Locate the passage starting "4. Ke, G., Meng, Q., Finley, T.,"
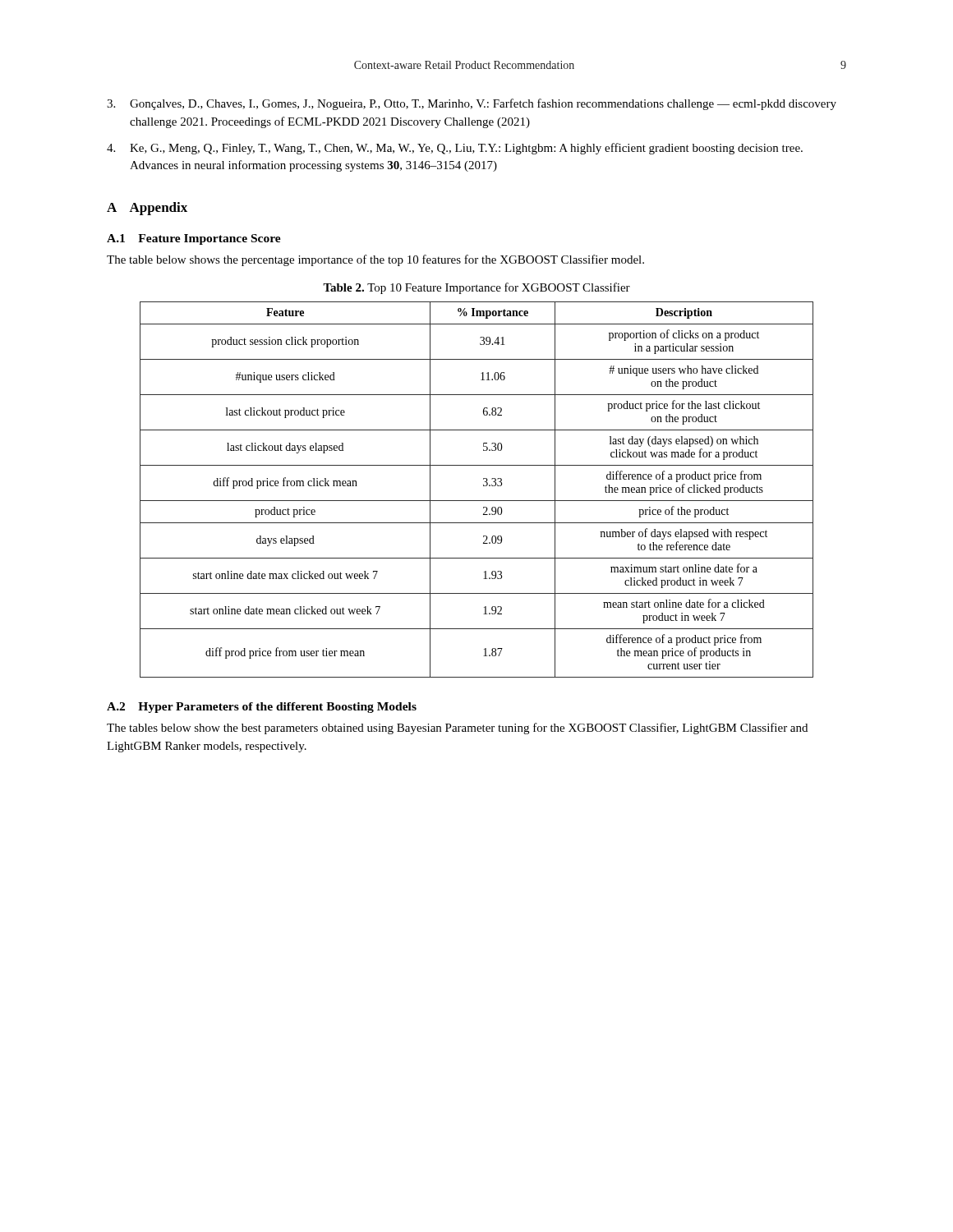 [476, 157]
